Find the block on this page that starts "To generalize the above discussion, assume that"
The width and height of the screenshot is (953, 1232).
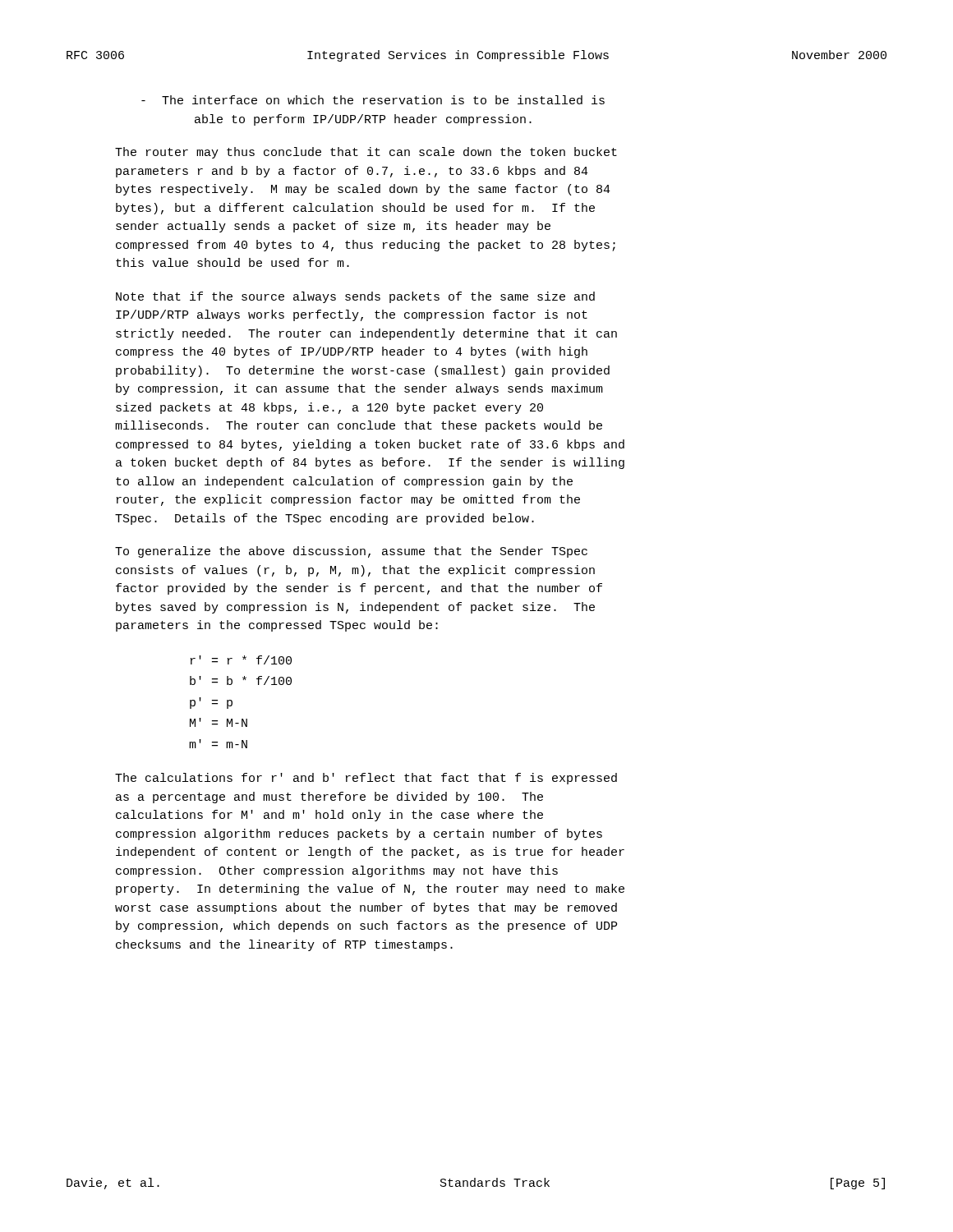359,589
